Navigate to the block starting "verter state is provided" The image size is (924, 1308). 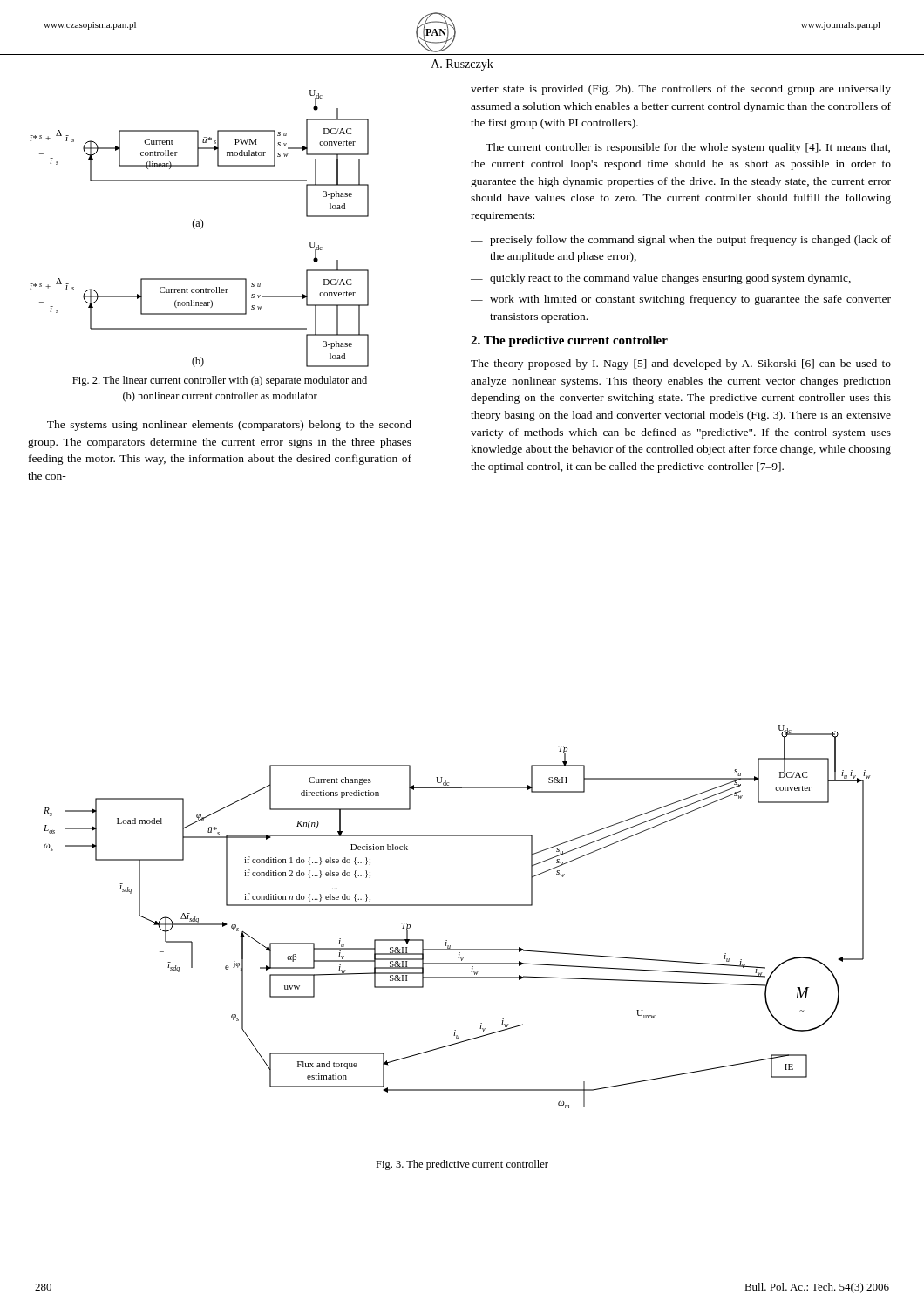pyautogui.click(x=681, y=106)
